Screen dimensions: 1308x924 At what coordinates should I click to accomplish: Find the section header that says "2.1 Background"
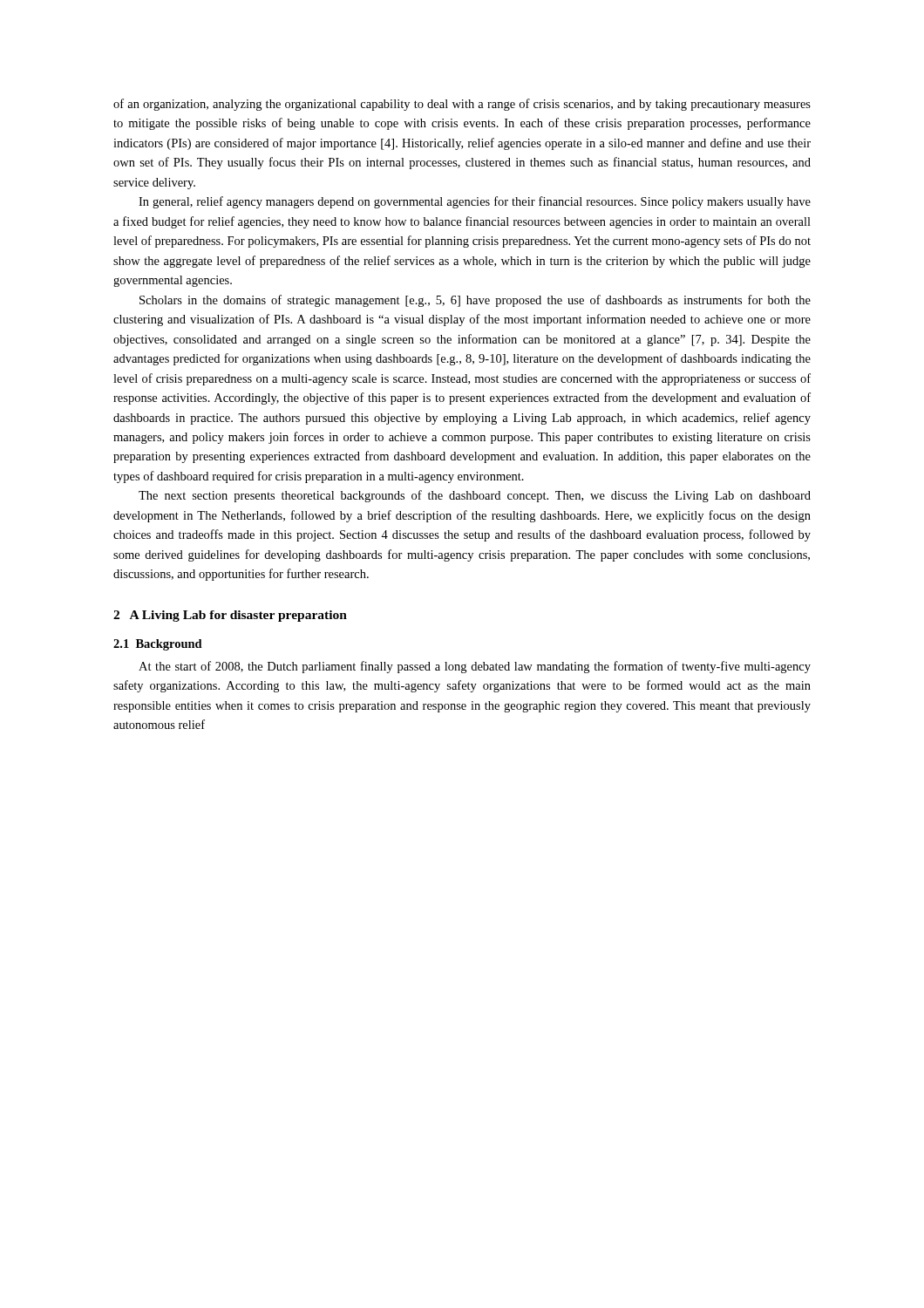tap(158, 643)
